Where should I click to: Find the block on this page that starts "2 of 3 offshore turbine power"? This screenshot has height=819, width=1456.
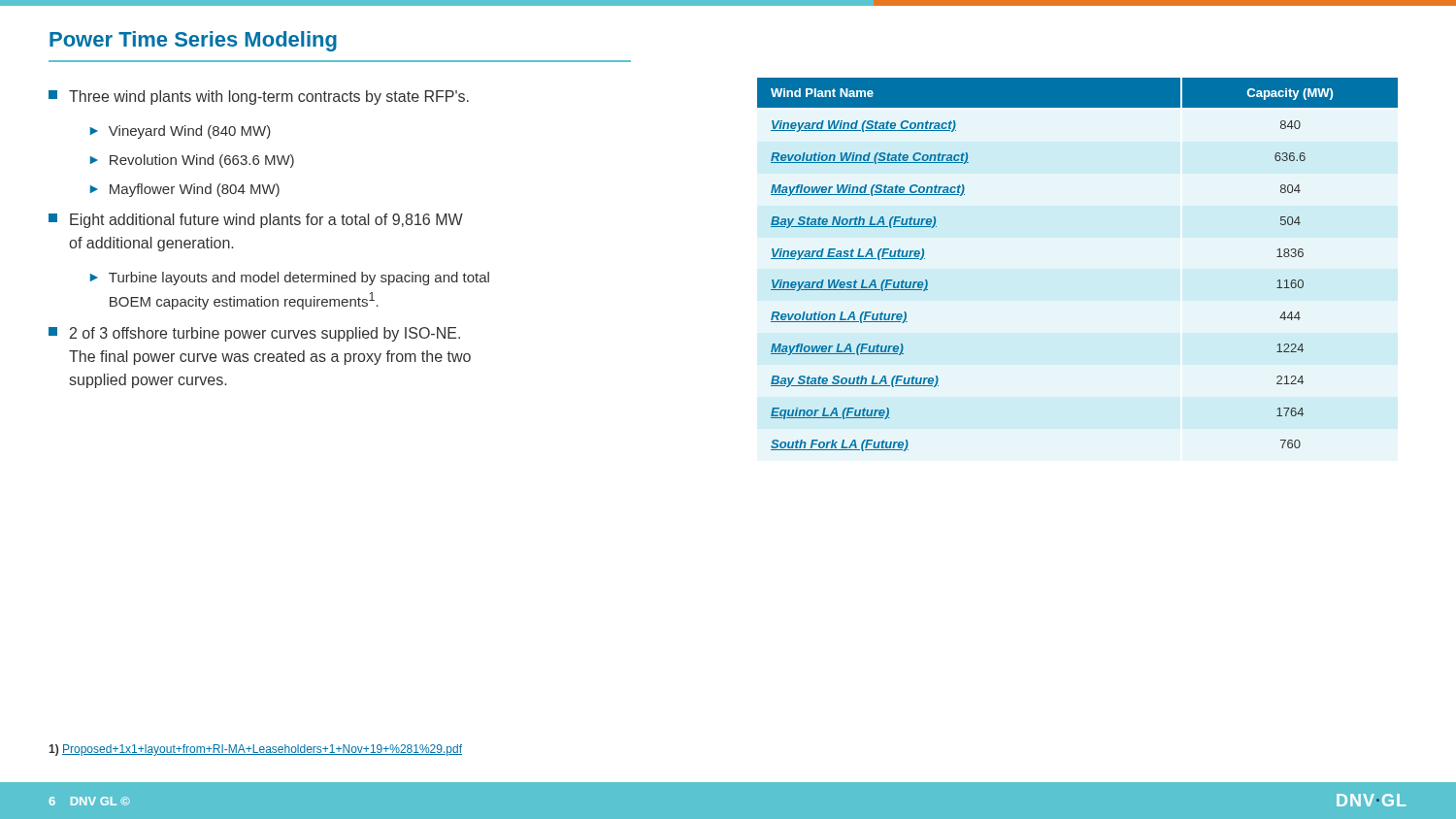tap(260, 357)
